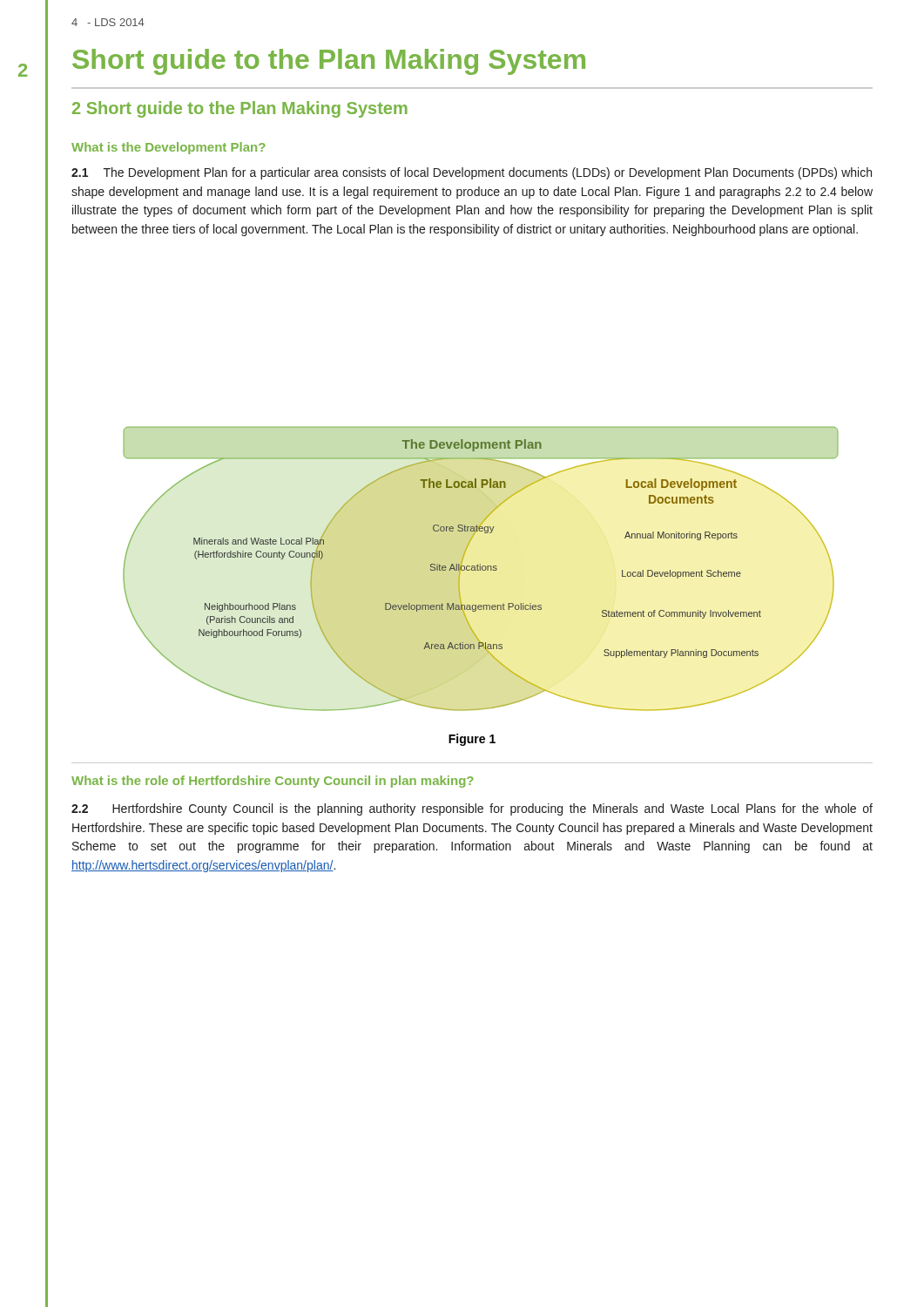The height and width of the screenshot is (1307, 924).
Task: Click on the infographic
Action: point(472,564)
